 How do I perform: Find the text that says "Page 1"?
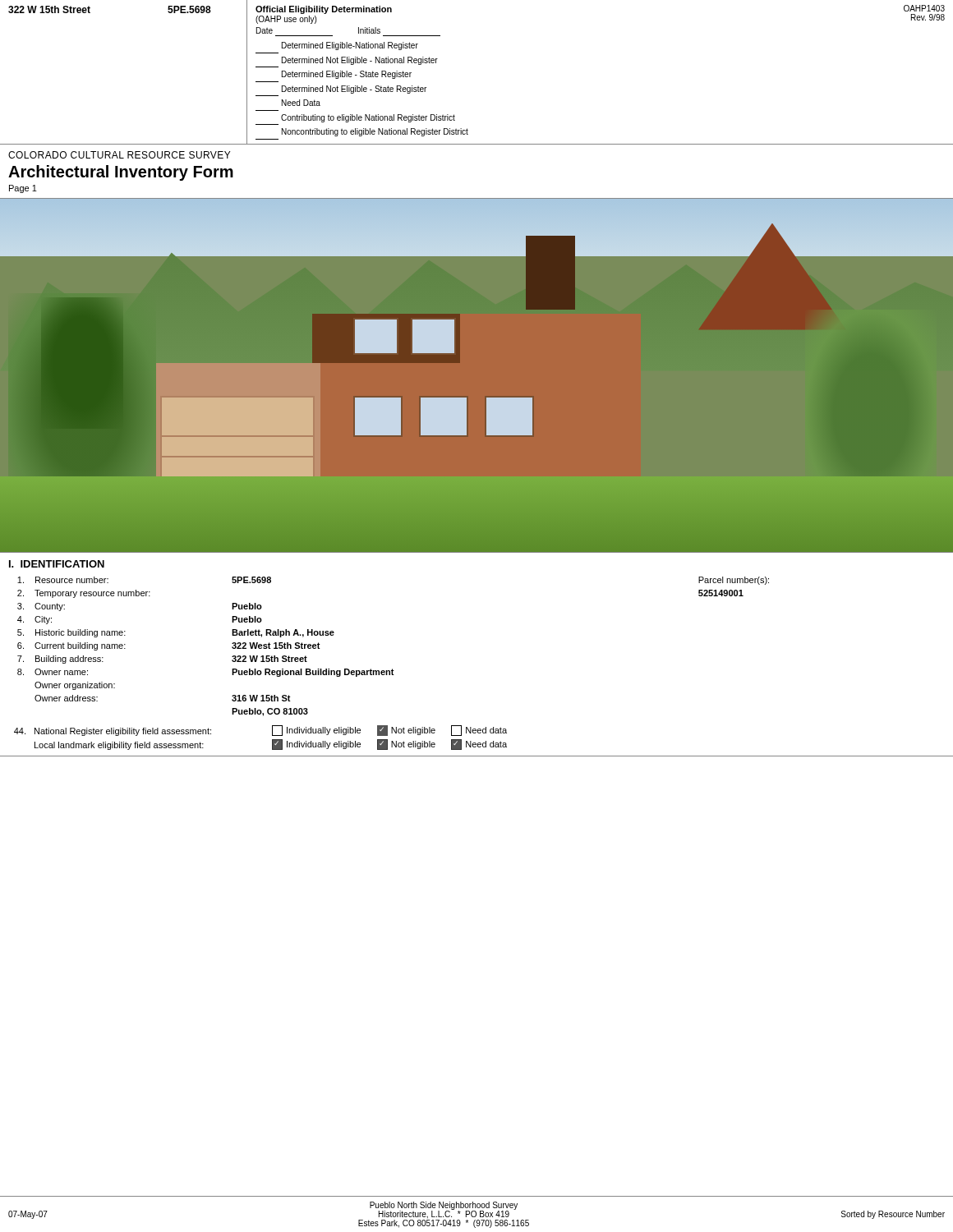[x=23, y=188]
